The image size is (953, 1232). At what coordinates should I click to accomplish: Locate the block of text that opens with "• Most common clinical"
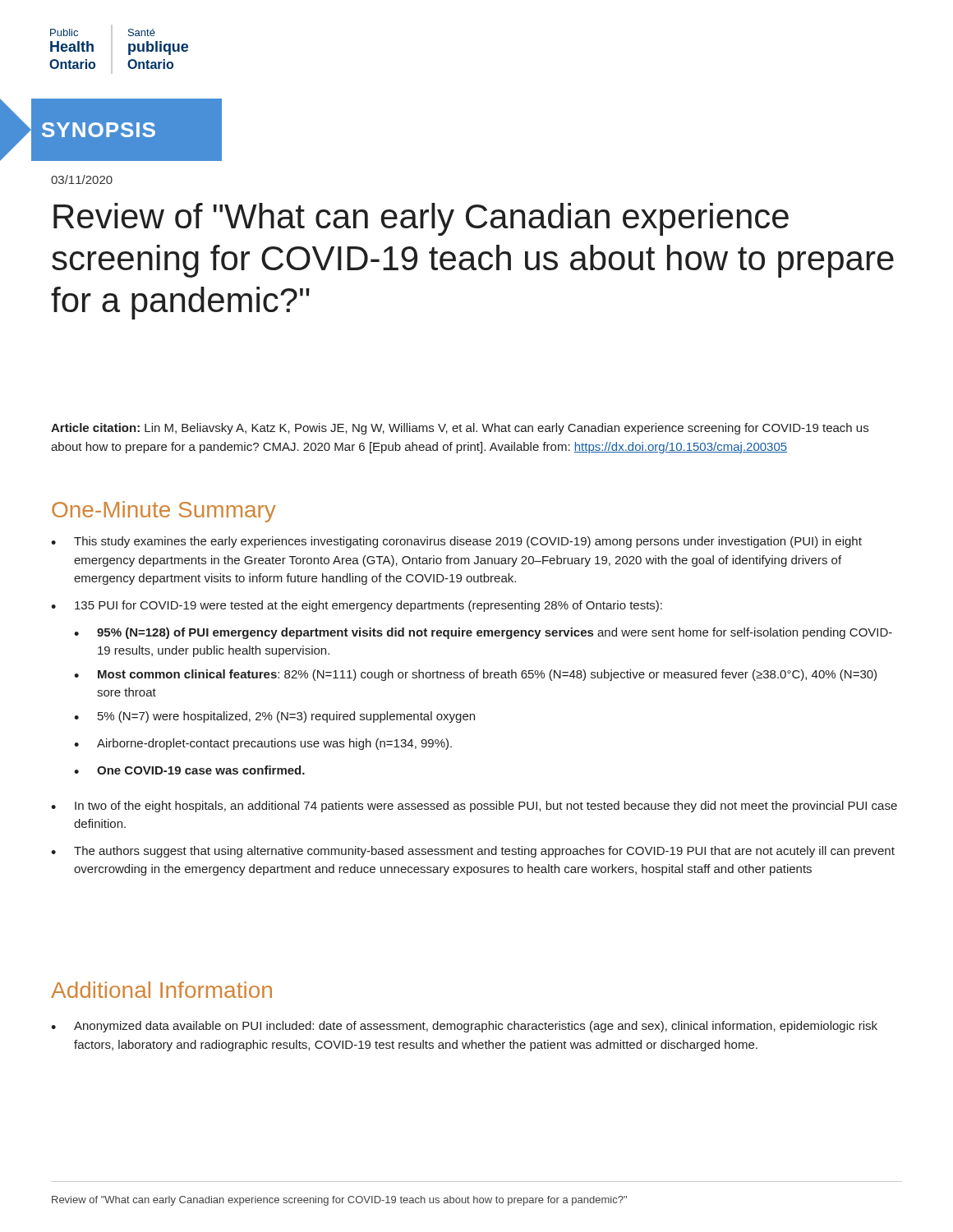488,683
